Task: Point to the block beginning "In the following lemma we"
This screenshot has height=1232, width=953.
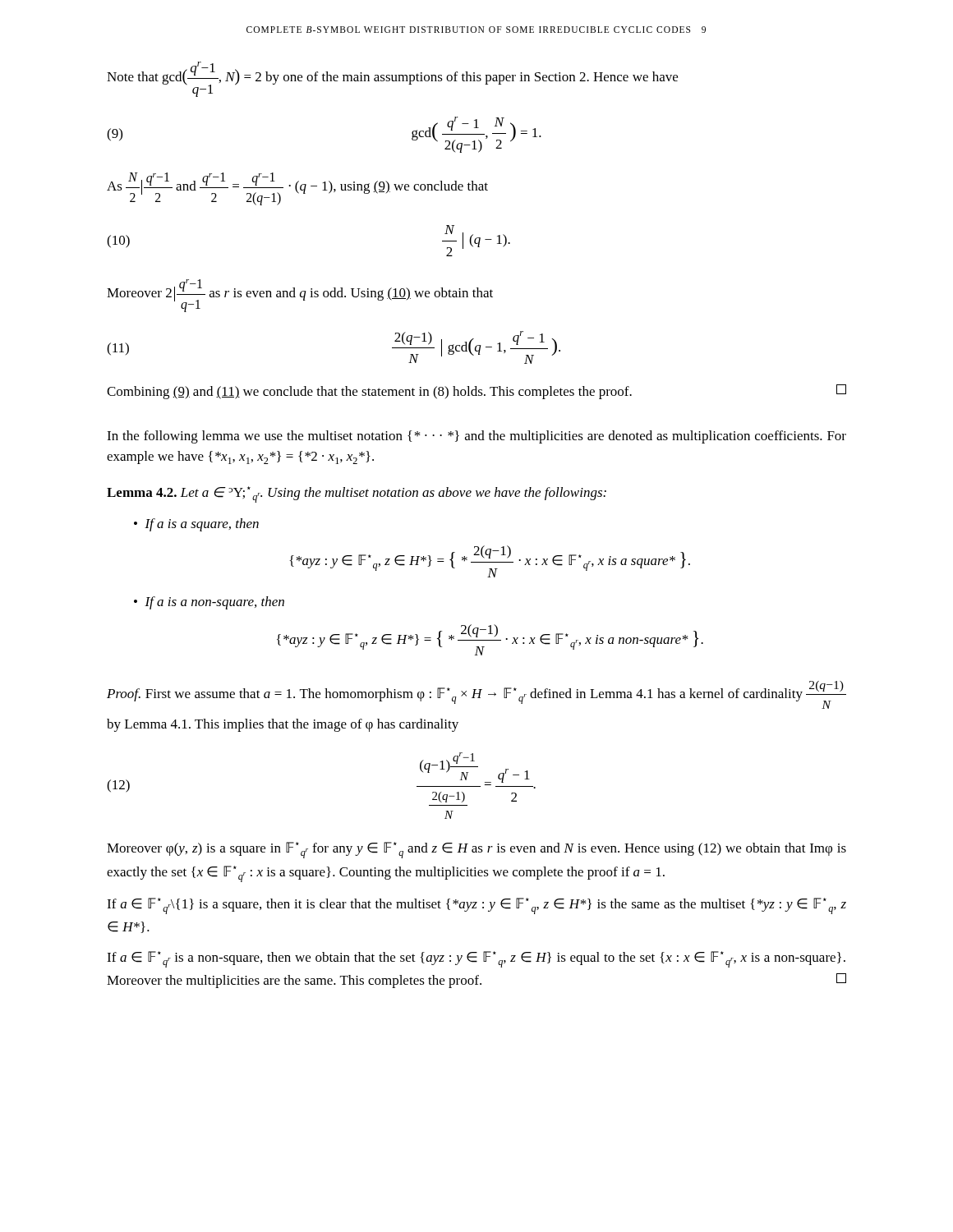Action: 476,447
